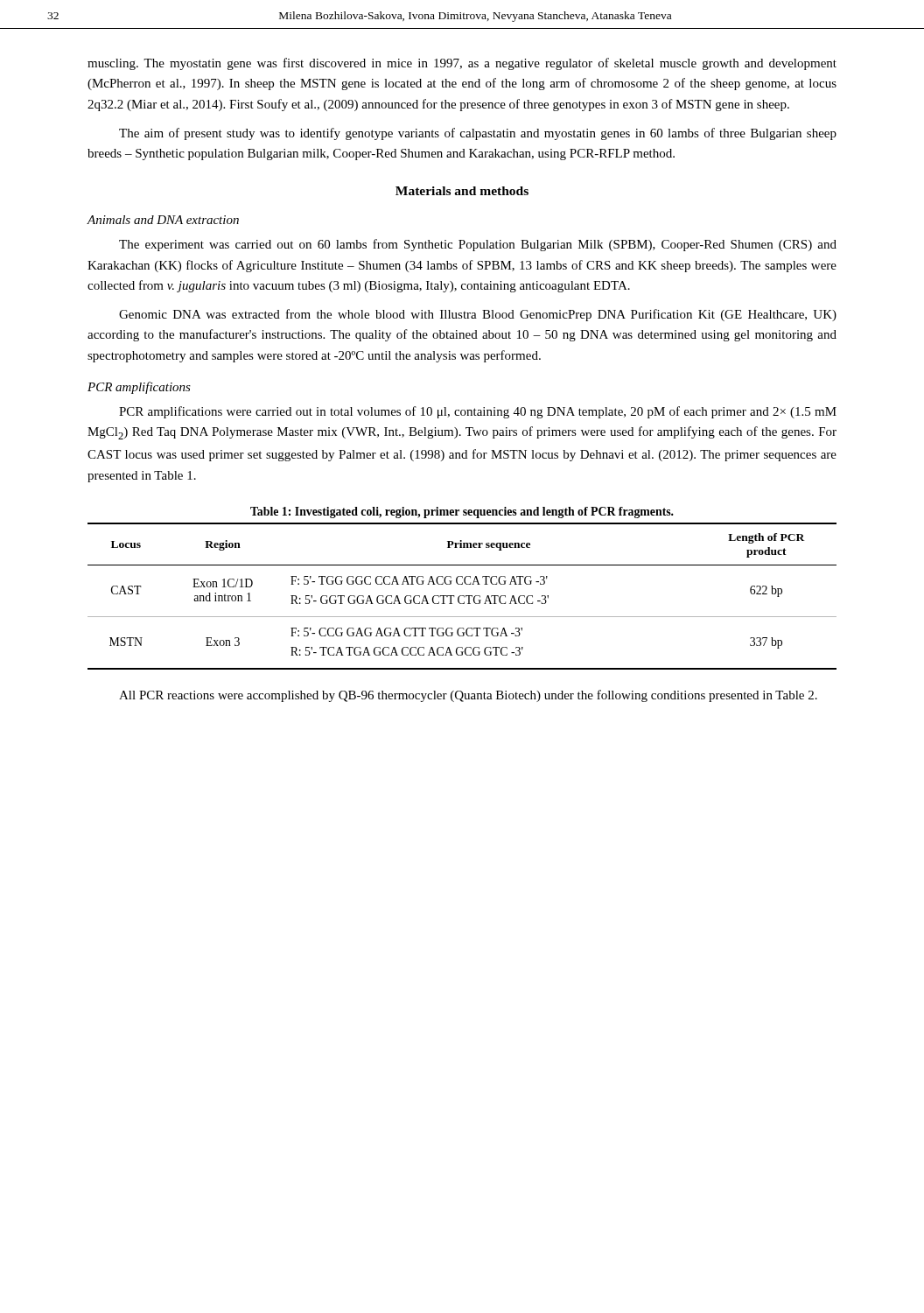Select the block starting "PCR amplifications were carried out in total volumes"
924x1313 pixels.
(x=462, y=444)
